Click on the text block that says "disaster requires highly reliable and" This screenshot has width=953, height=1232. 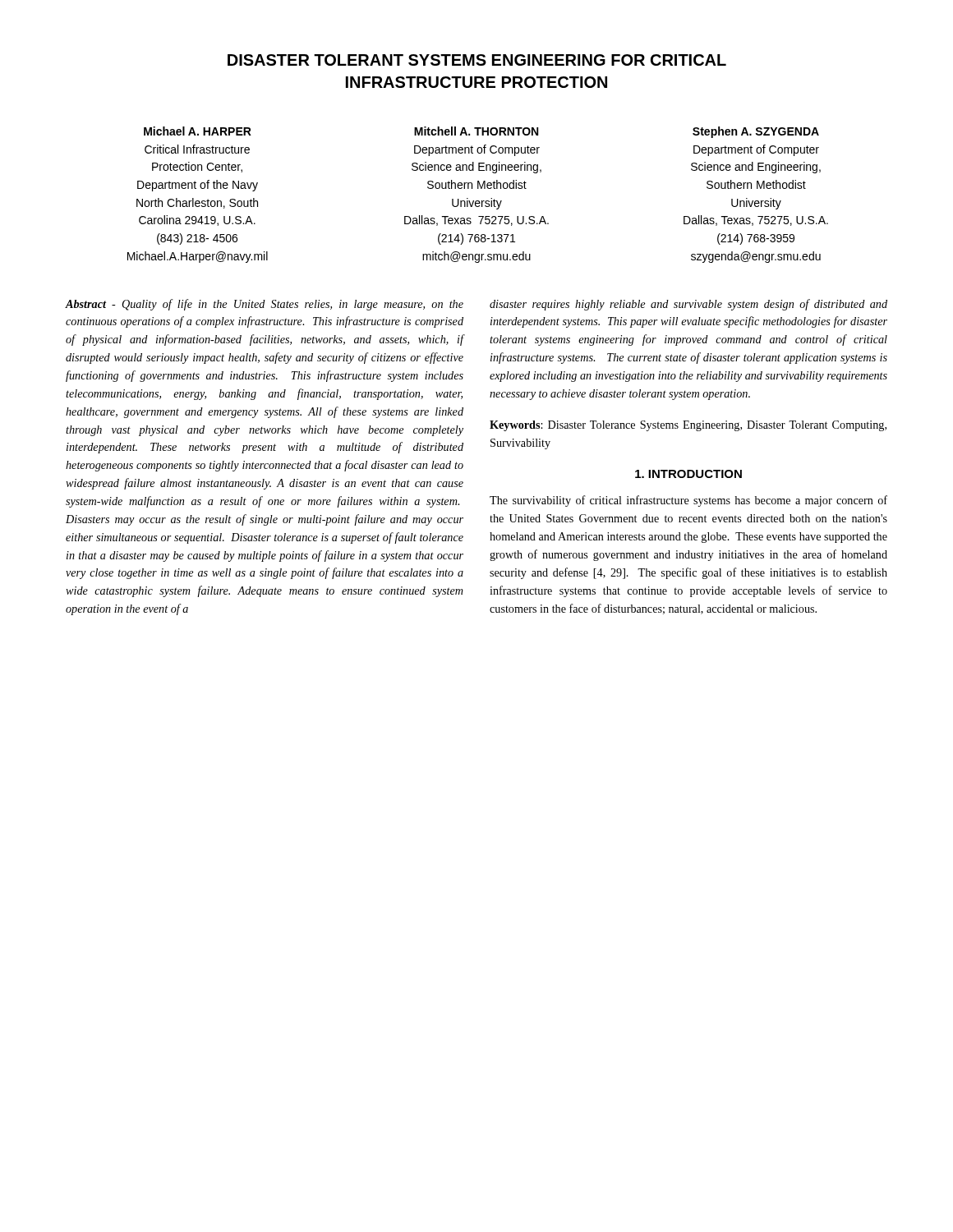[688, 348]
